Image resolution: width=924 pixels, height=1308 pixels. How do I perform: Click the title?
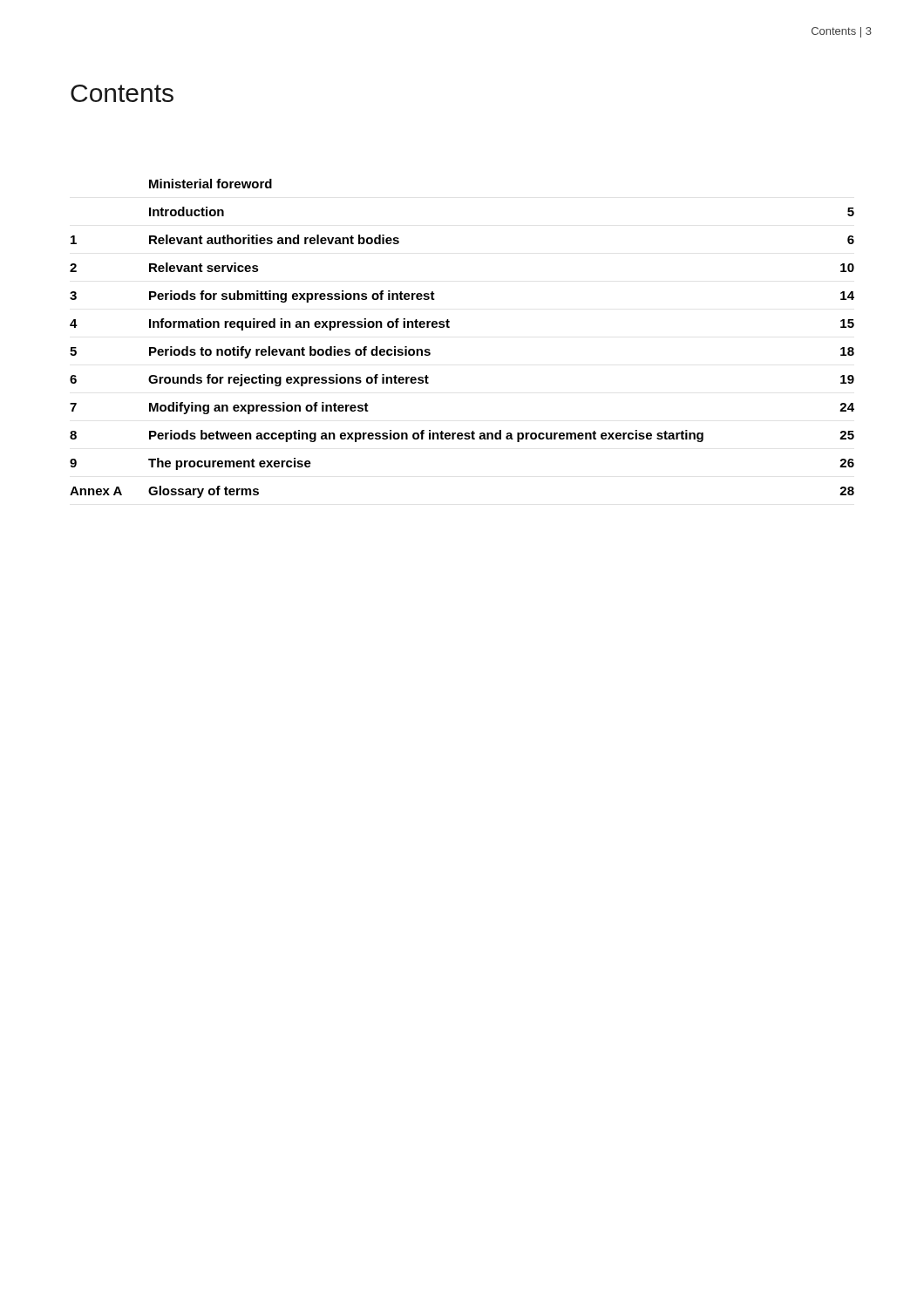pyautogui.click(x=122, y=93)
